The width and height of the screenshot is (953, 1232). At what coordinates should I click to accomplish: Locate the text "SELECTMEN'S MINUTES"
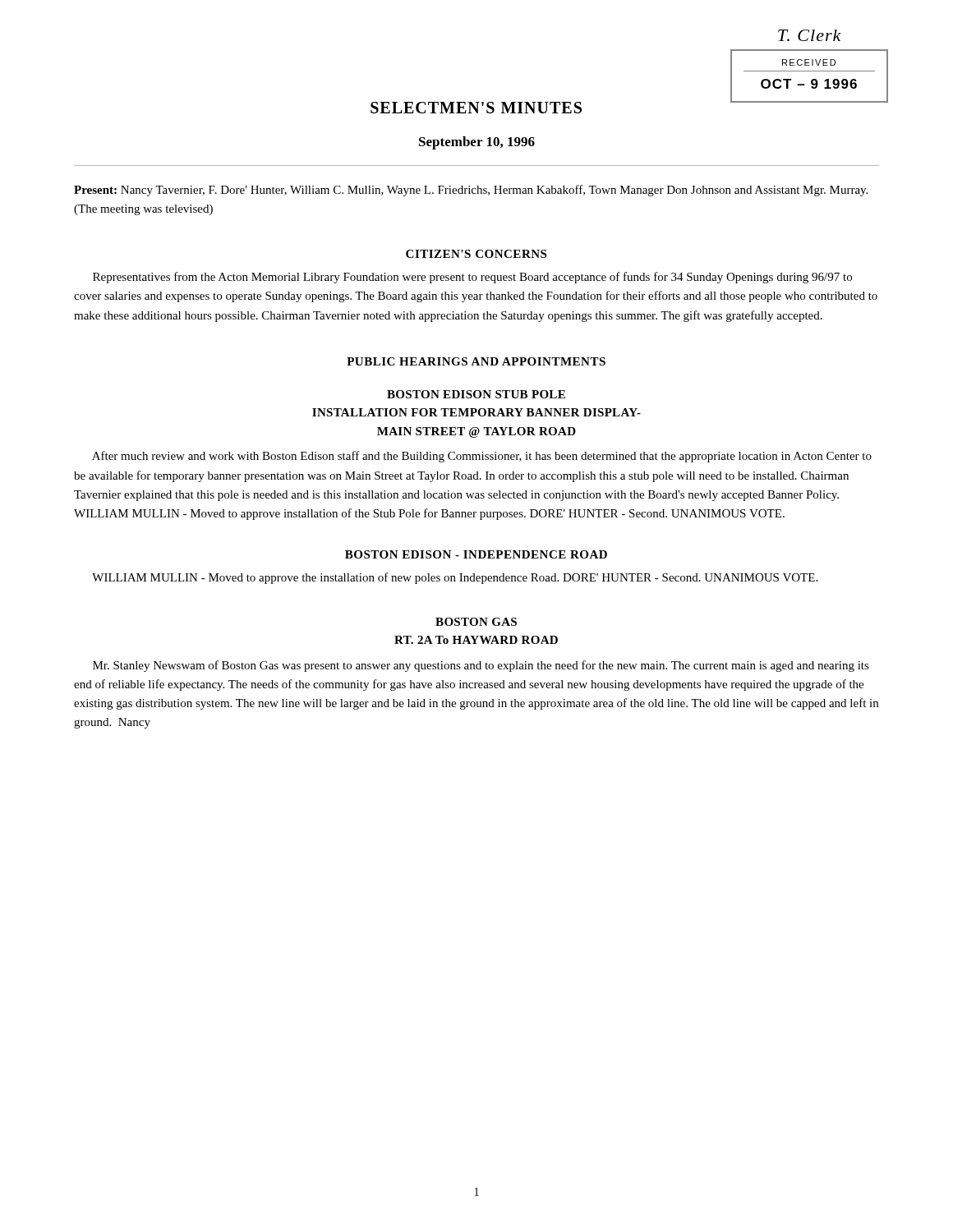(x=476, y=108)
